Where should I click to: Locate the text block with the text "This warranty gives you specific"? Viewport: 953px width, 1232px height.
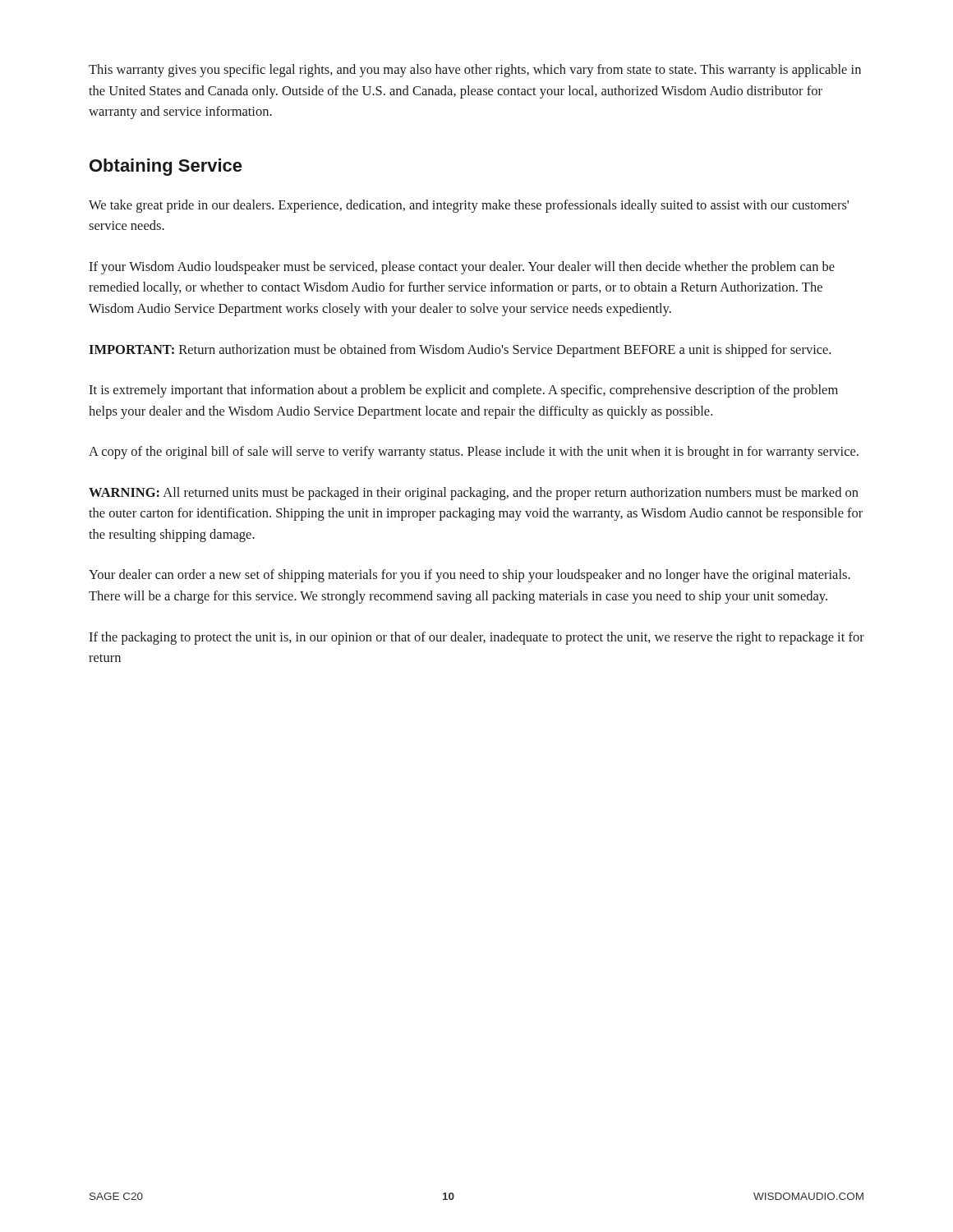(475, 90)
